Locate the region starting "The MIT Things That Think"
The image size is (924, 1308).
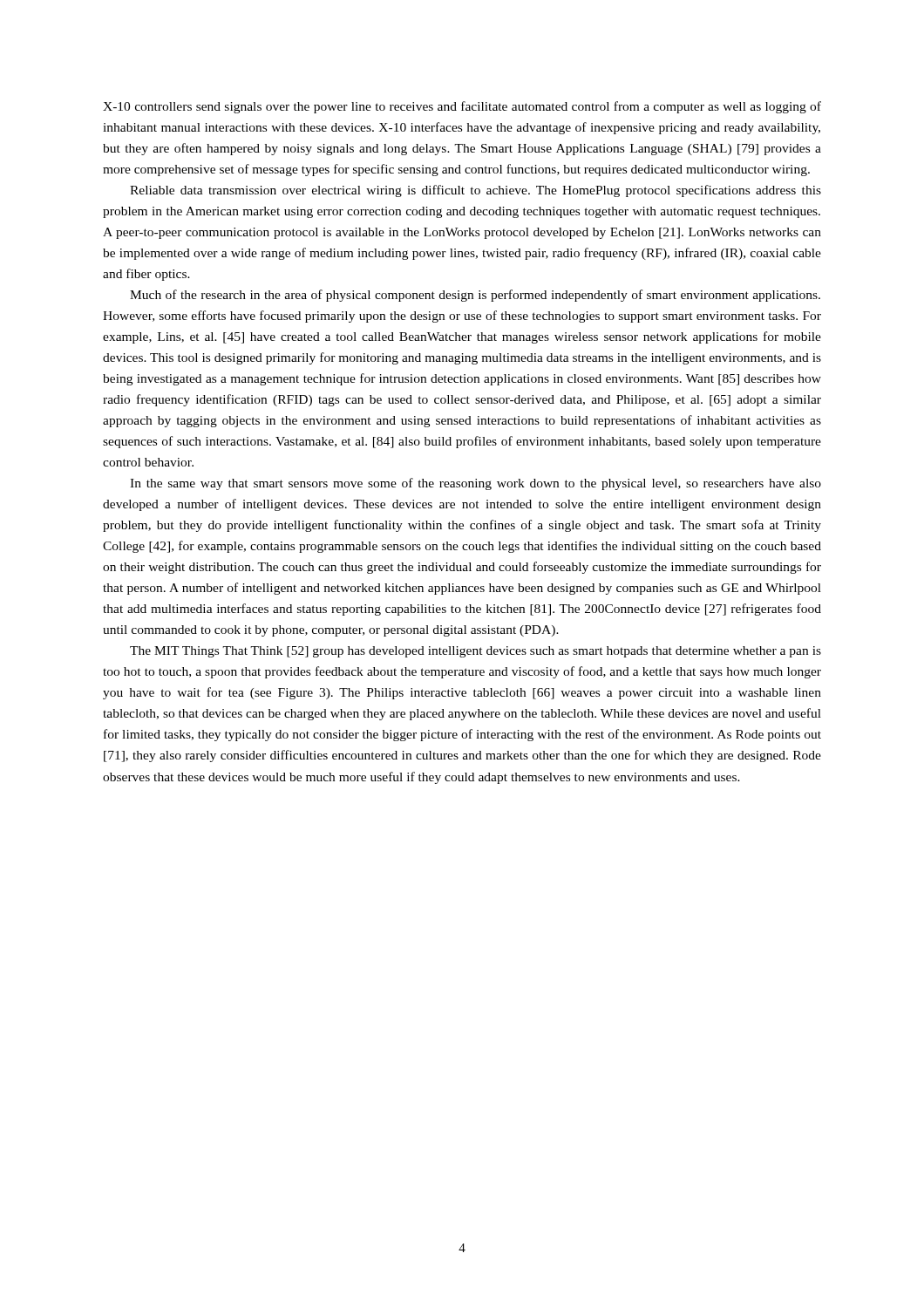point(462,714)
